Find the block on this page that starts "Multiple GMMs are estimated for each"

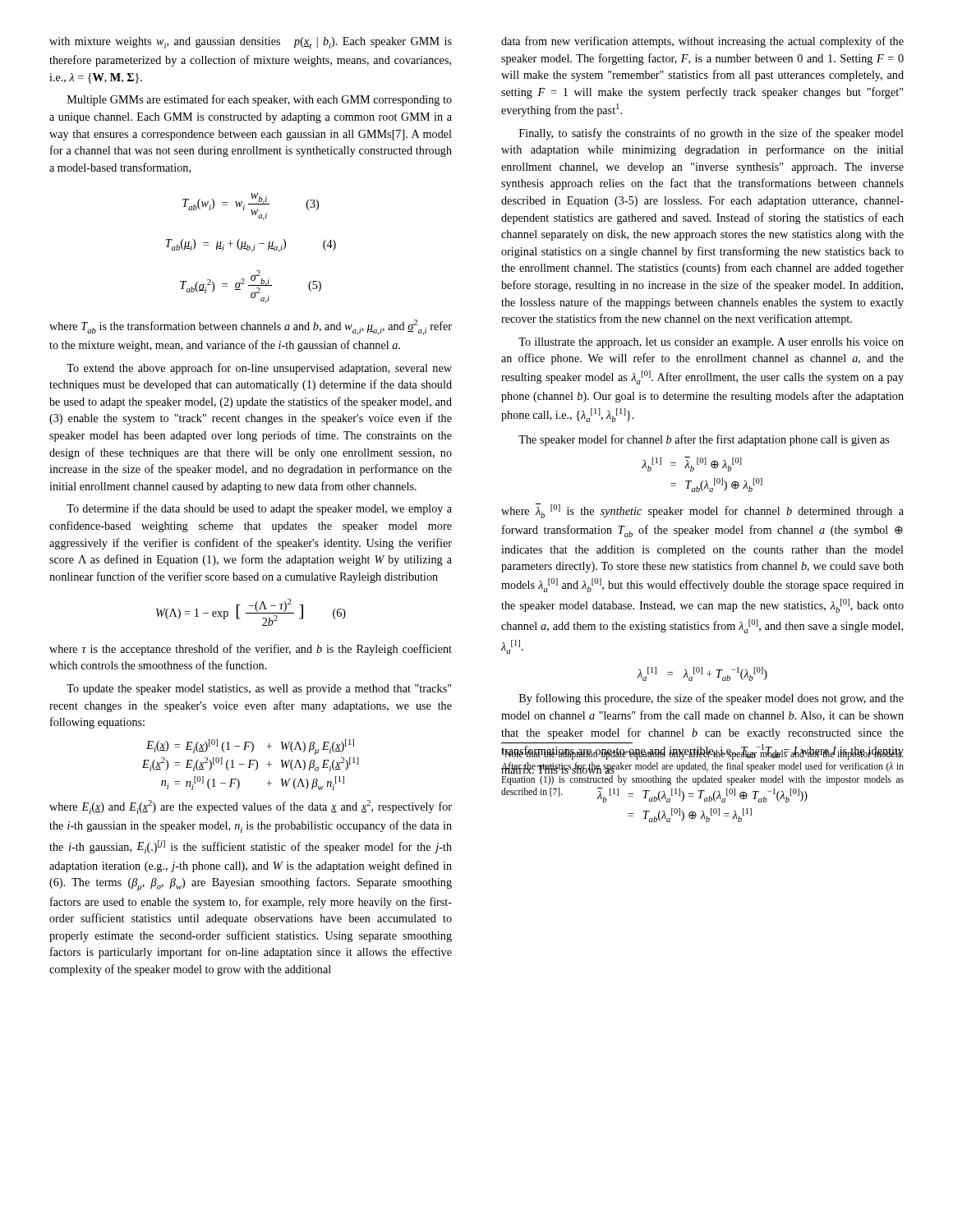coord(251,134)
